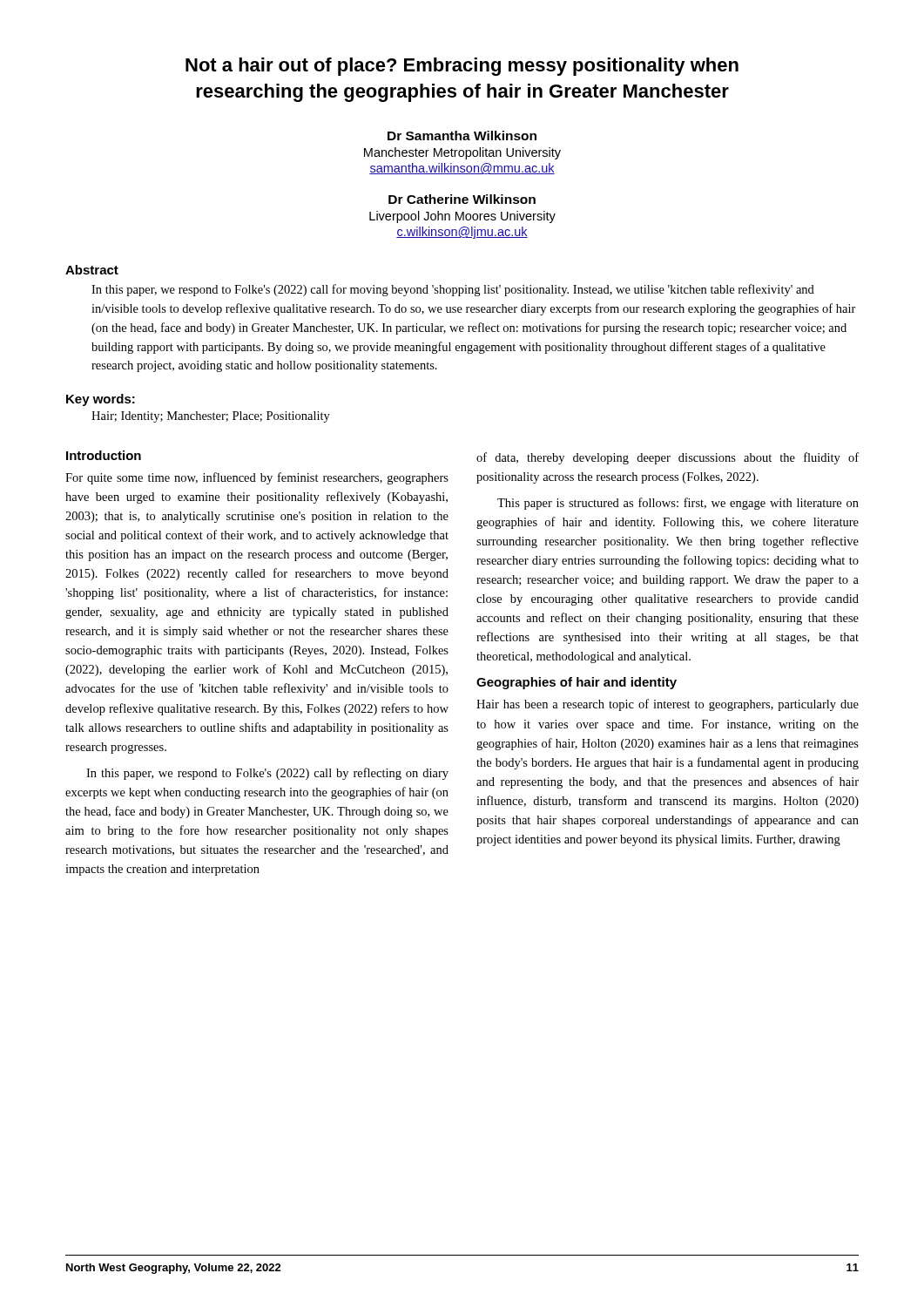Screen dimensions: 1307x924
Task: Select the region starting "Abstract In this paper, we"
Action: coord(462,319)
